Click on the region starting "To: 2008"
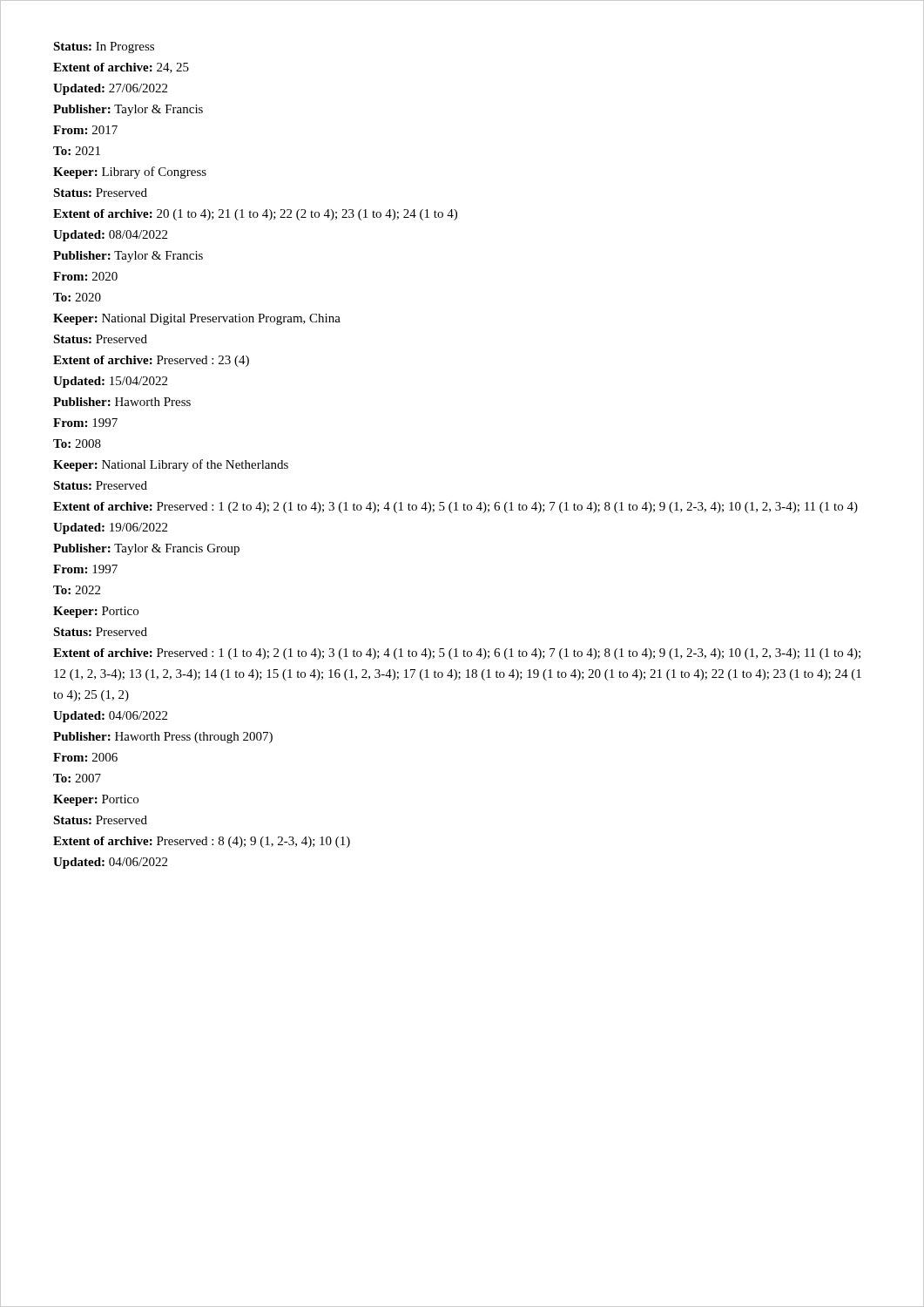 click(77, 444)
